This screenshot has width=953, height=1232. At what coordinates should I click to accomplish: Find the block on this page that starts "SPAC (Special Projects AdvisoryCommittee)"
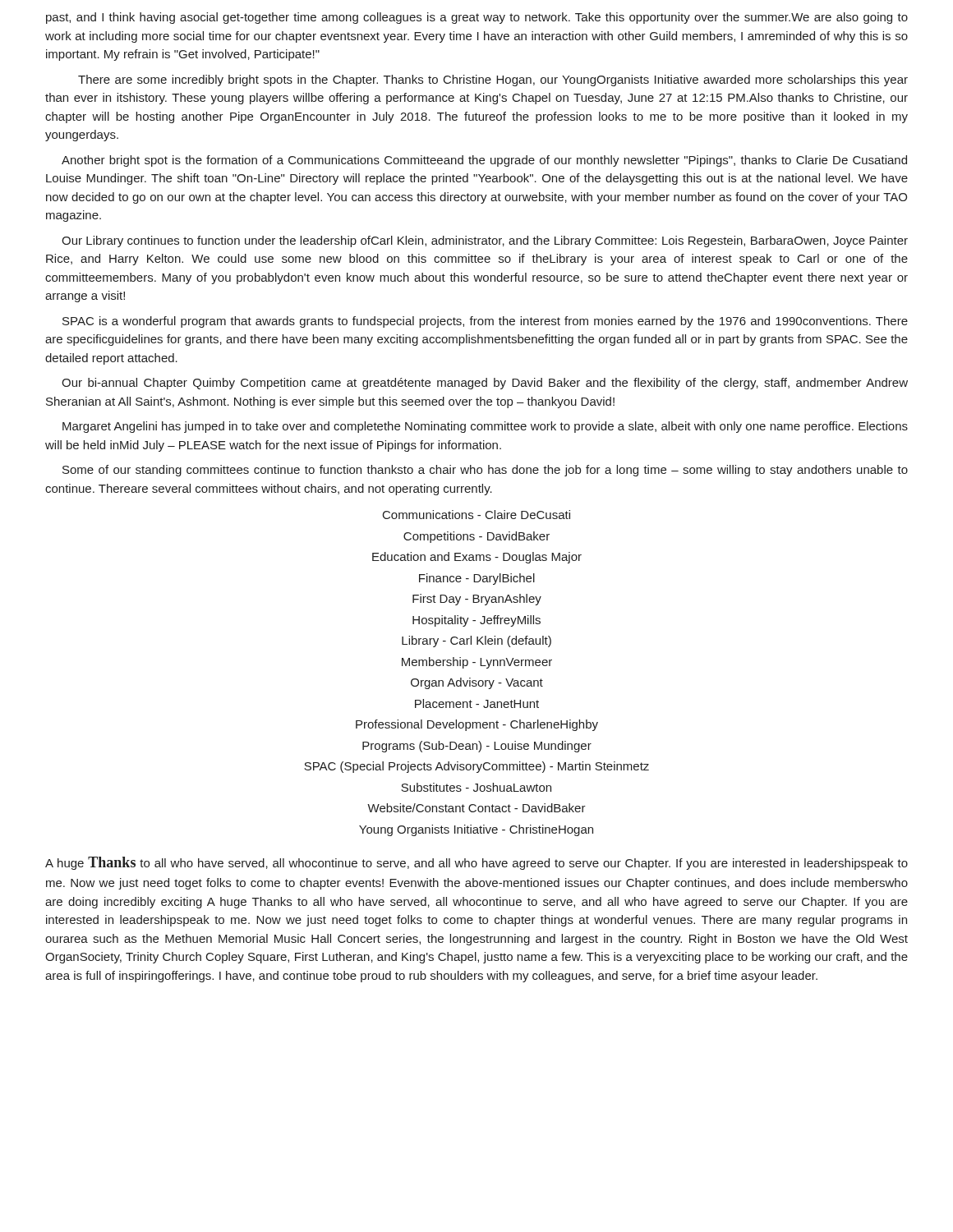(x=476, y=766)
